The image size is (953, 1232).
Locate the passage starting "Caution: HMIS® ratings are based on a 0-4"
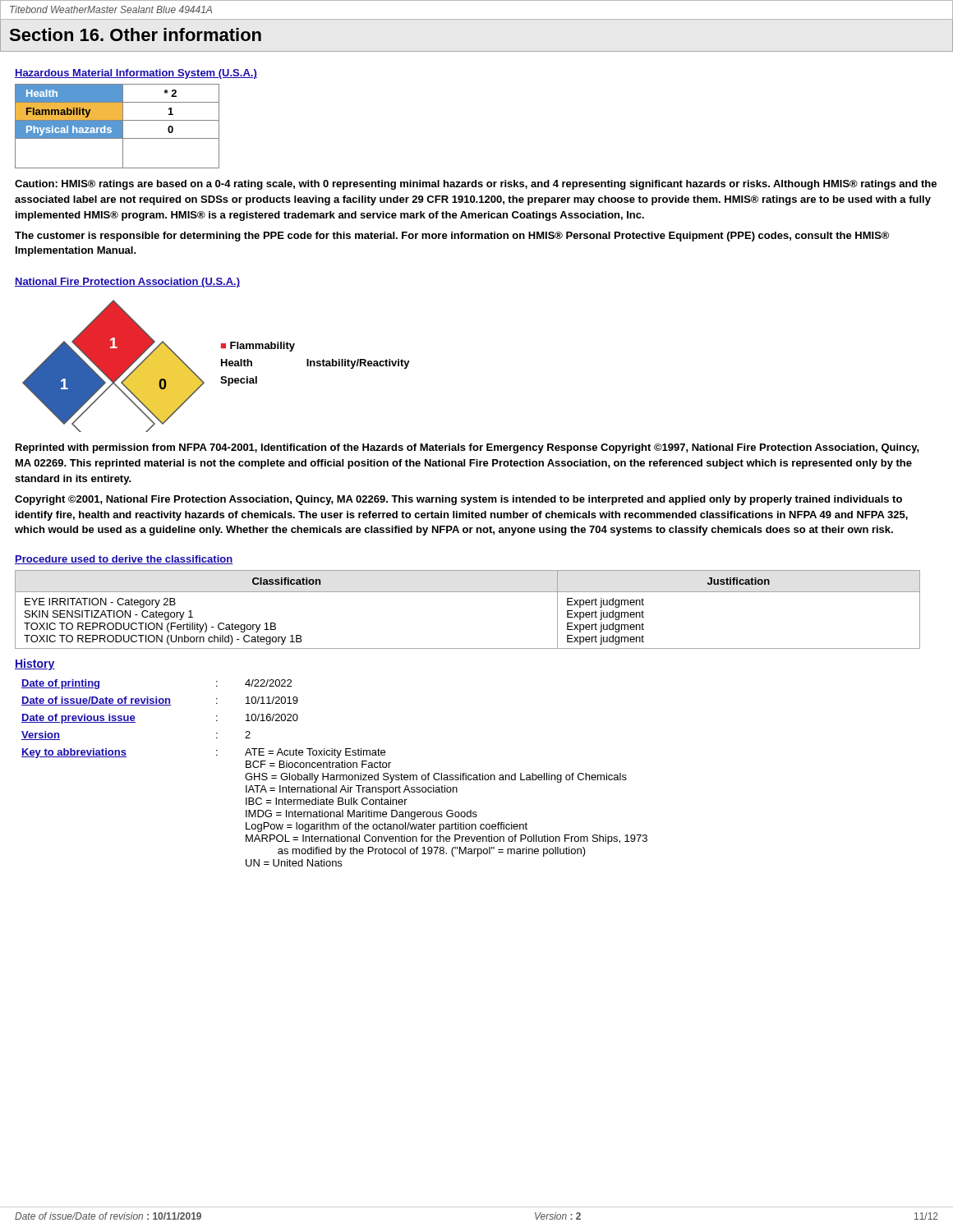click(476, 199)
